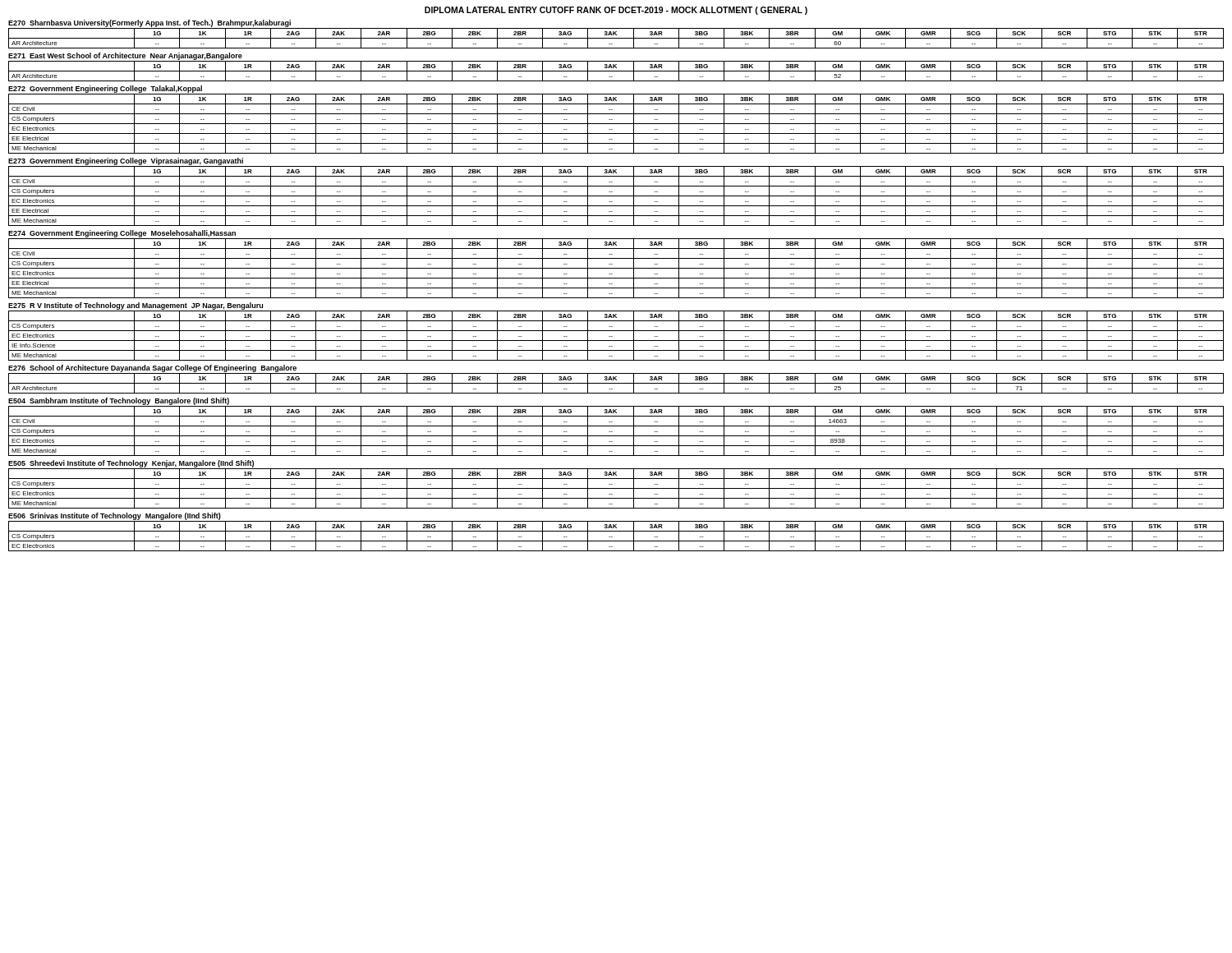The image size is (1232, 953).
Task: Click on the section header with the text "E272 Government Engineering College Talakal,Koppal"
Action: pyautogui.click(x=105, y=89)
